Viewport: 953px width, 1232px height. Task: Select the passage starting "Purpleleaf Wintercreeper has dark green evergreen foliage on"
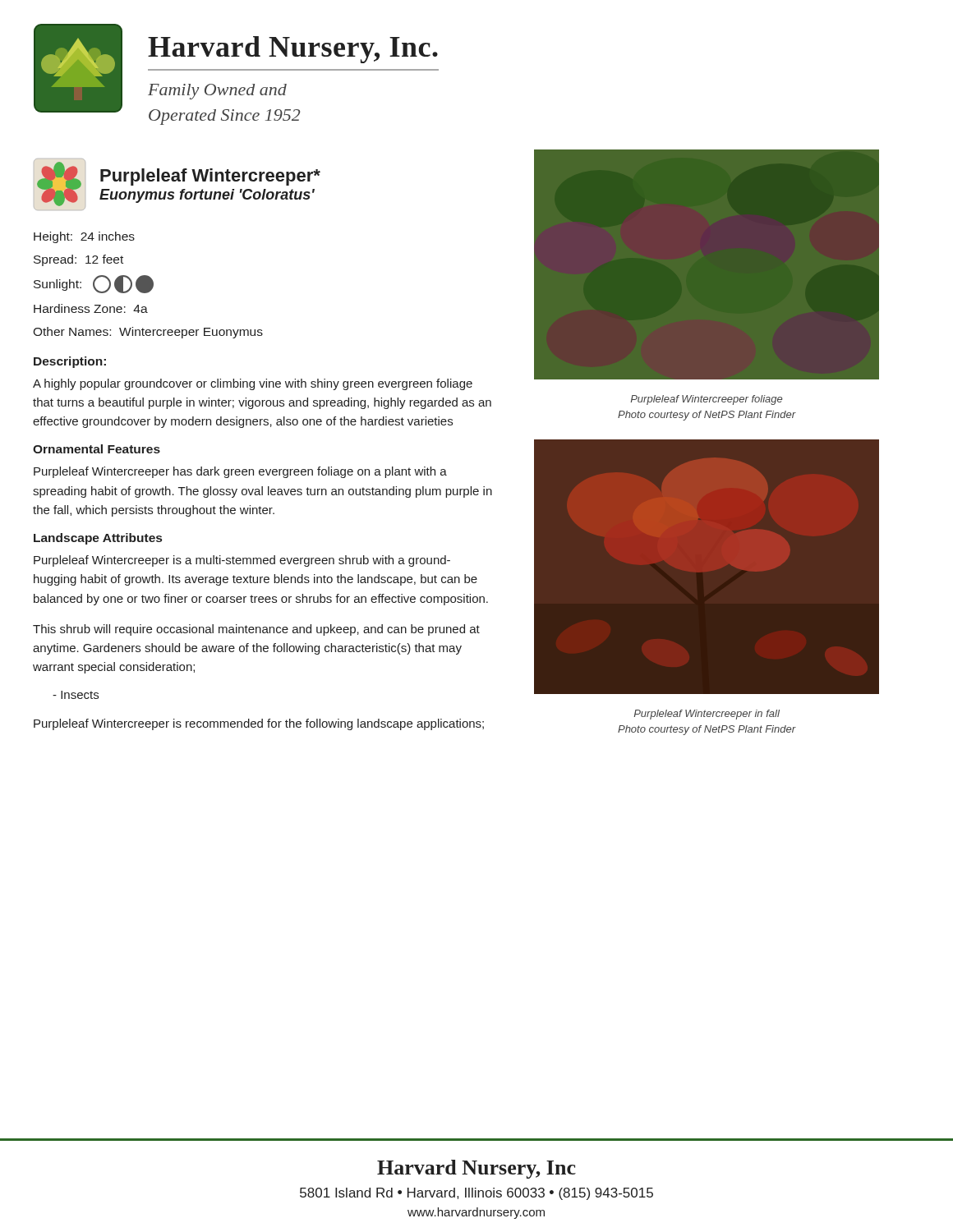(x=263, y=490)
